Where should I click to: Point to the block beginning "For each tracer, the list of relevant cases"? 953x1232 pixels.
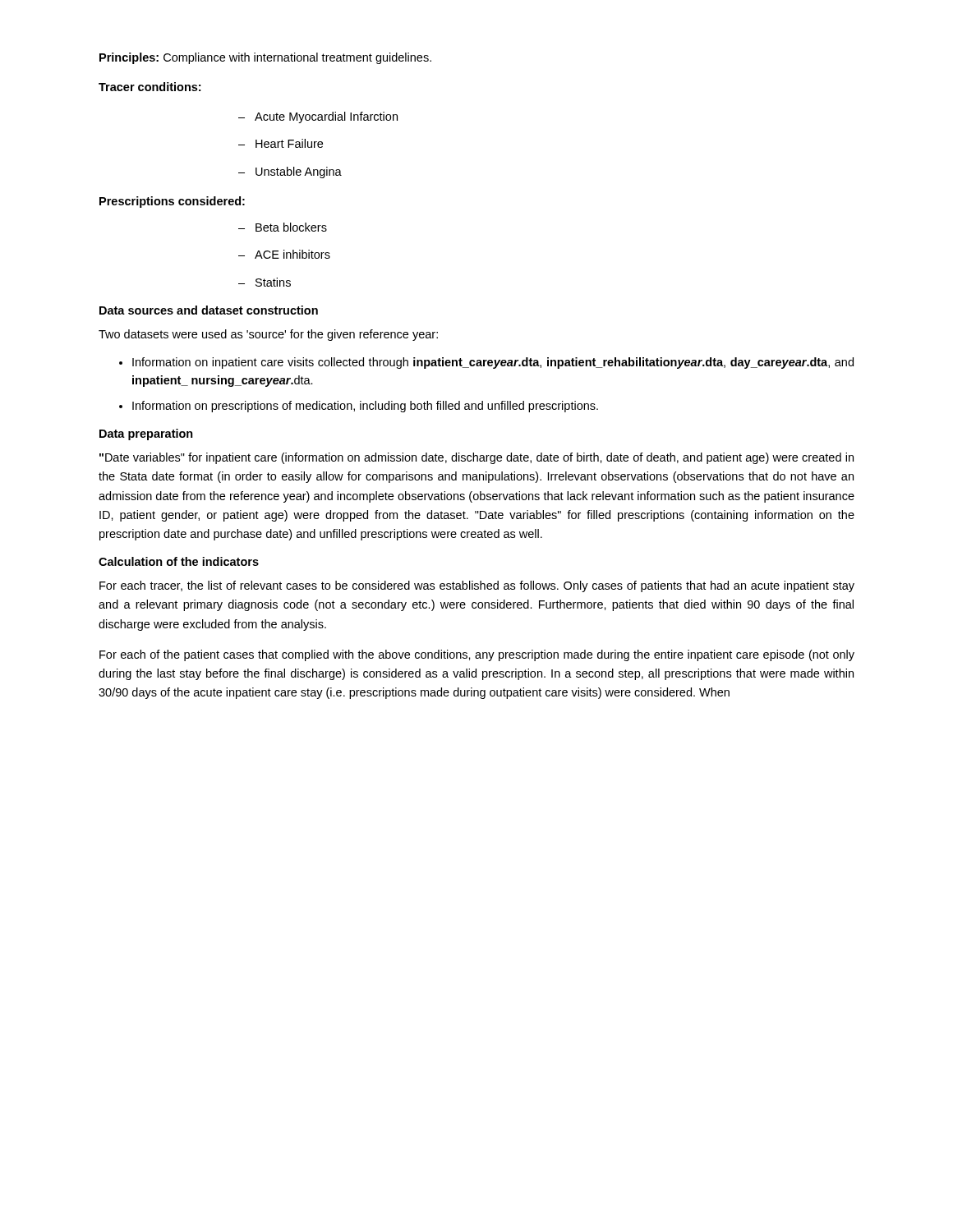point(476,605)
